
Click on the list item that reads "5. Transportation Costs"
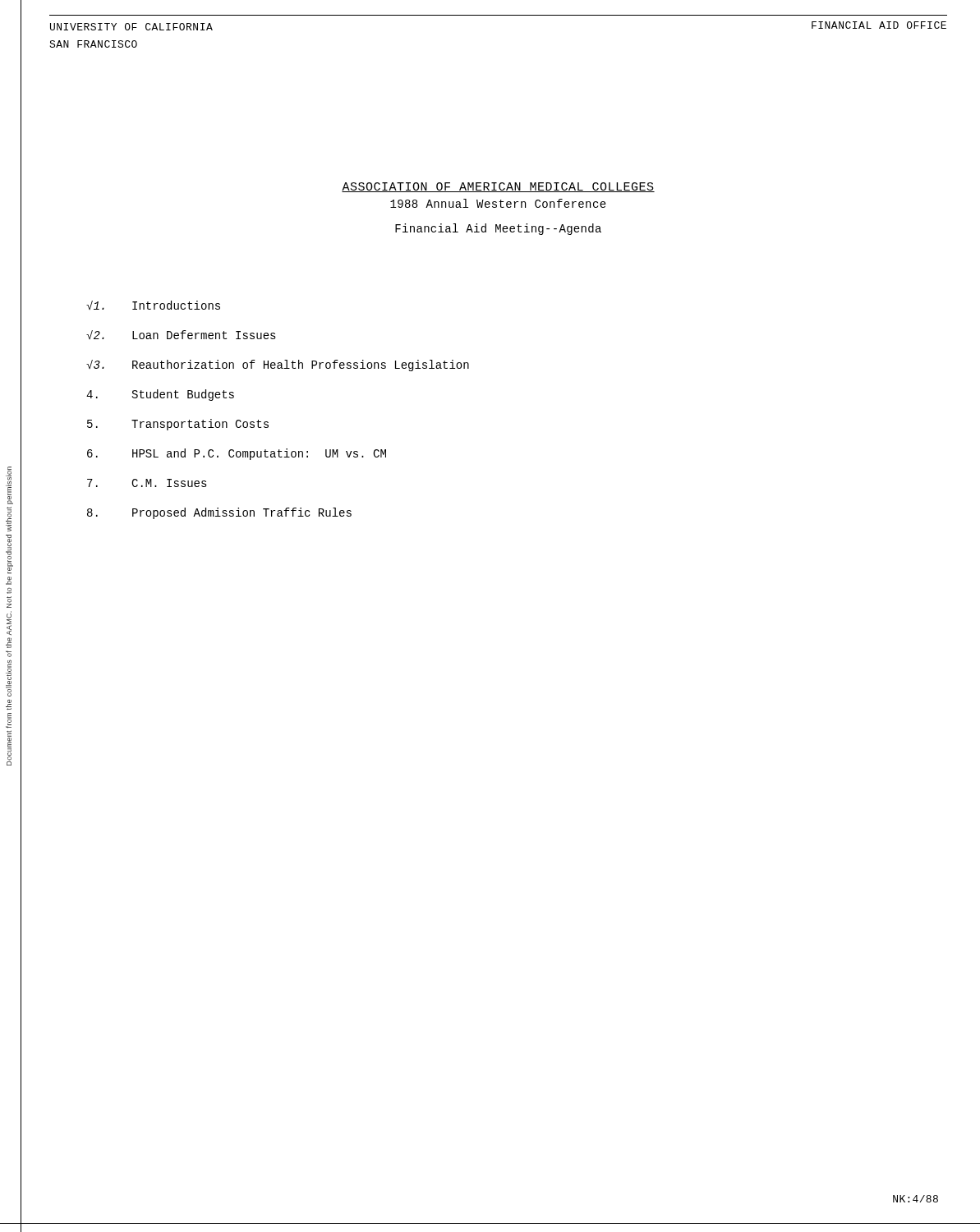(178, 425)
